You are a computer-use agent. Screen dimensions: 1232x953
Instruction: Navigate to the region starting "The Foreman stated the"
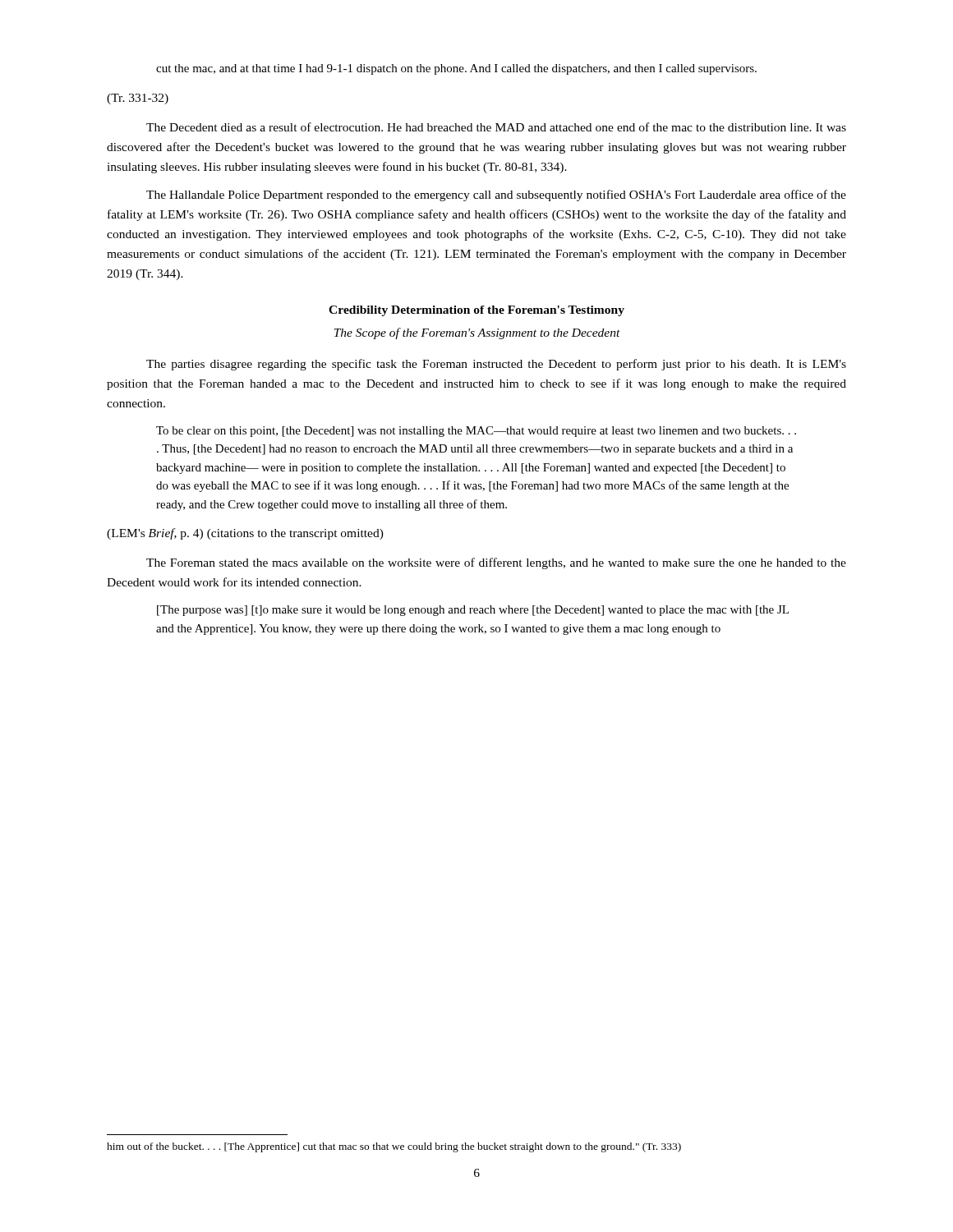pos(476,572)
